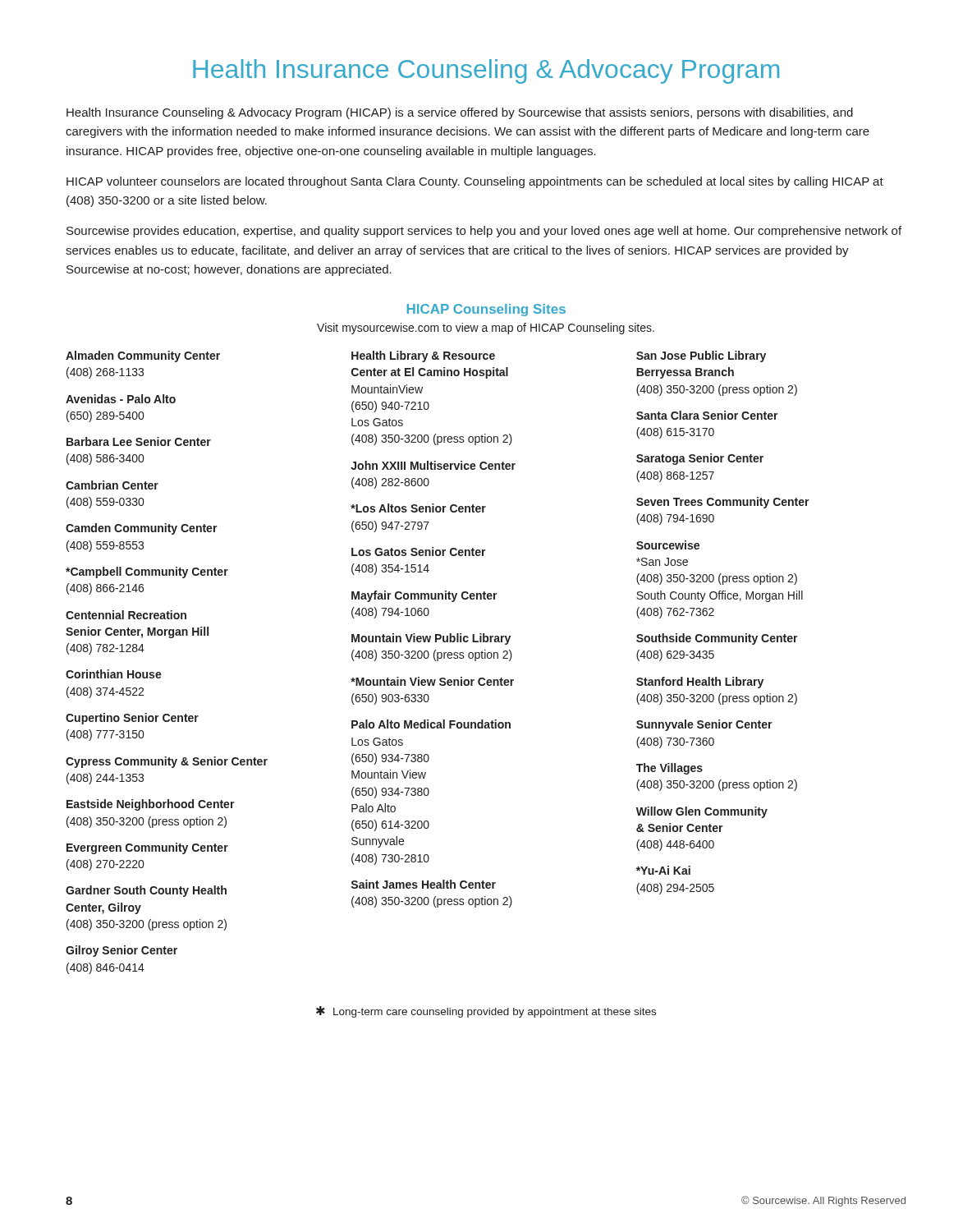Click on the title that reads "Health Insurance Counseling & Advocacy Program"
The image size is (972, 1232).
pos(486,69)
